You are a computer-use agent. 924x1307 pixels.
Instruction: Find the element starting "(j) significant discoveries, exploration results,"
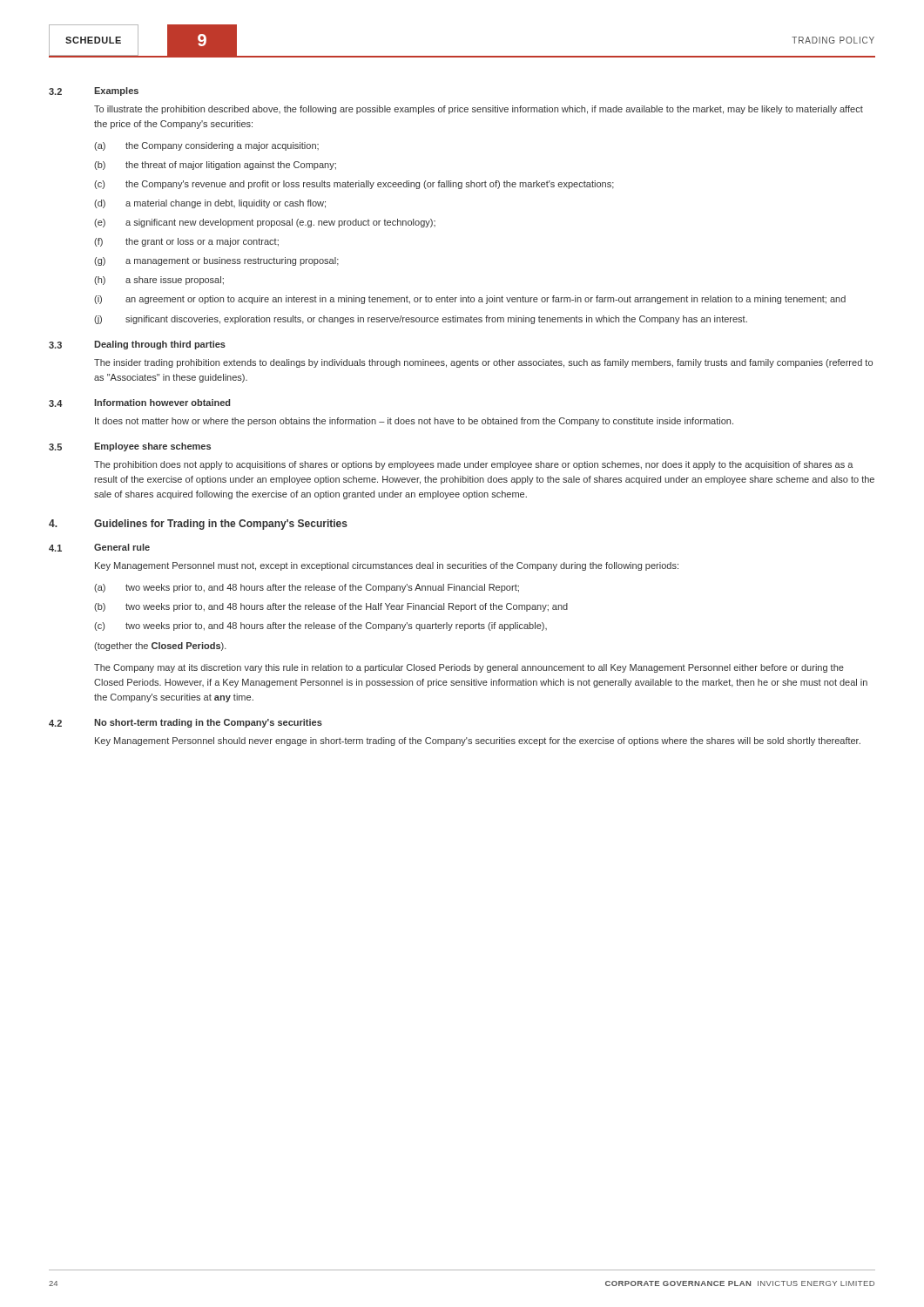point(485,319)
